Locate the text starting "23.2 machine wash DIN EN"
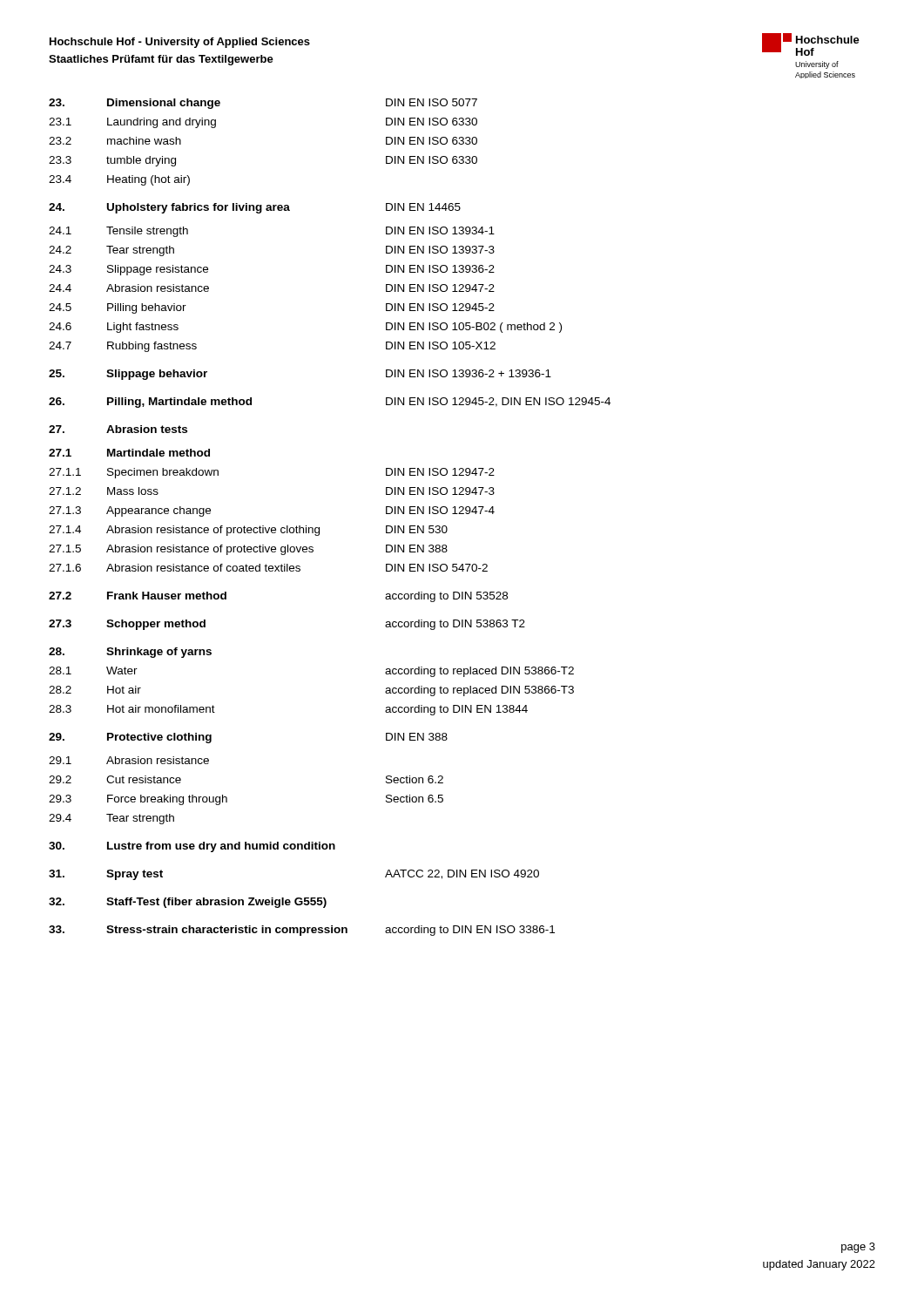This screenshot has height=1307, width=924. (x=462, y=141)
